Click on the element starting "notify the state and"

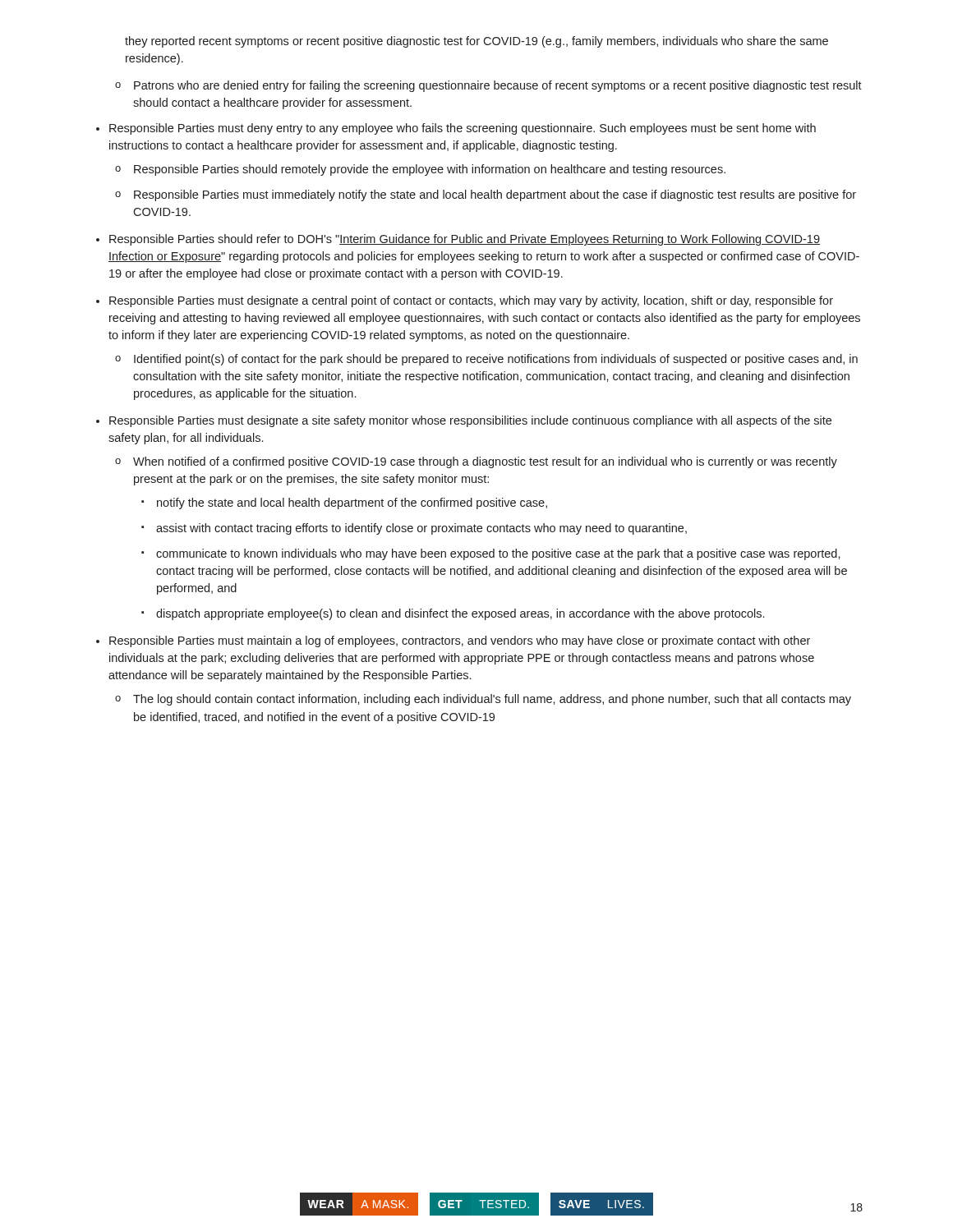click(x=352, y=503)
